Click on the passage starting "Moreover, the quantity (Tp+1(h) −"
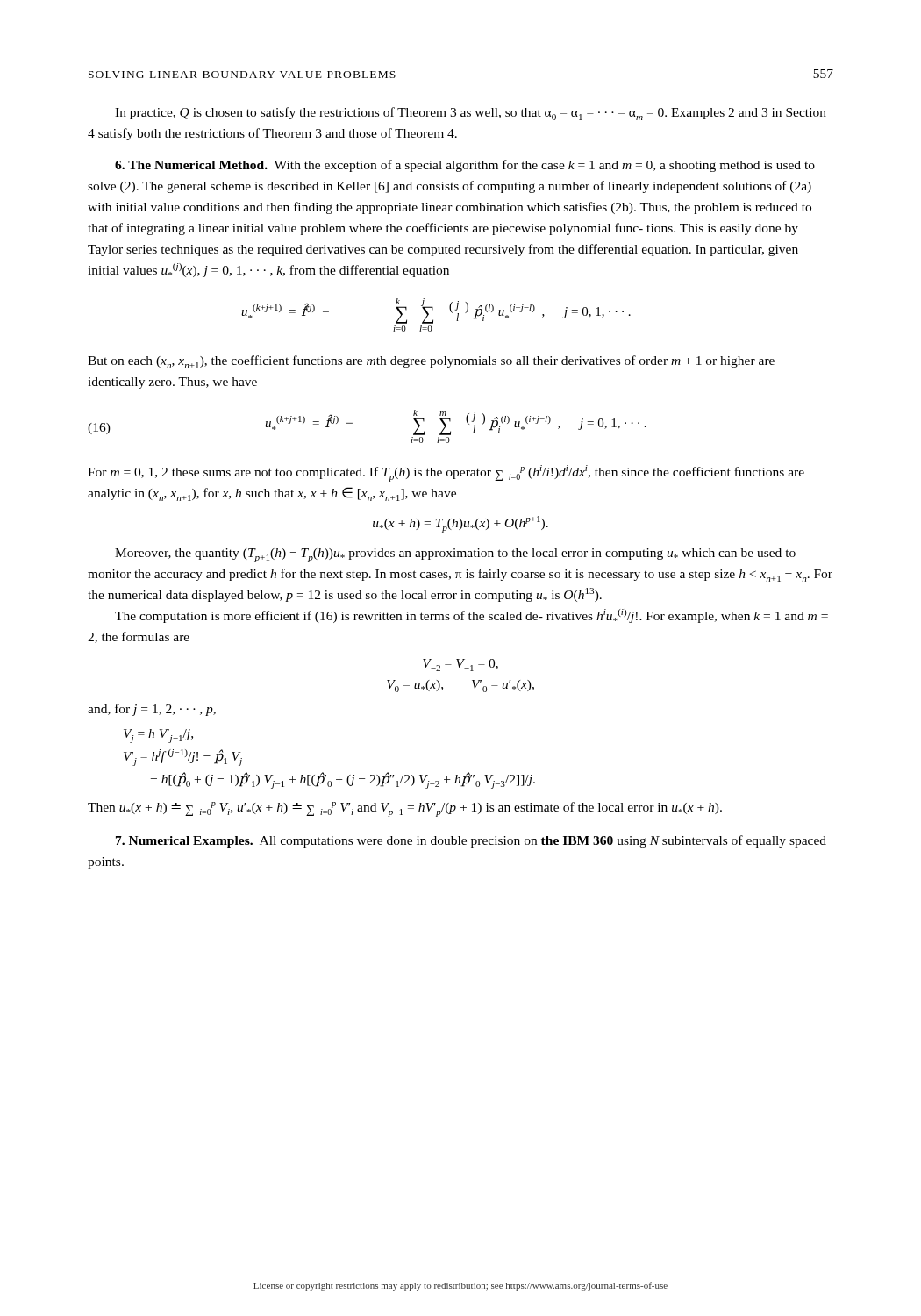Image resolution: width=921 pixels, height=1316 pixels. [x=460, y=575]
